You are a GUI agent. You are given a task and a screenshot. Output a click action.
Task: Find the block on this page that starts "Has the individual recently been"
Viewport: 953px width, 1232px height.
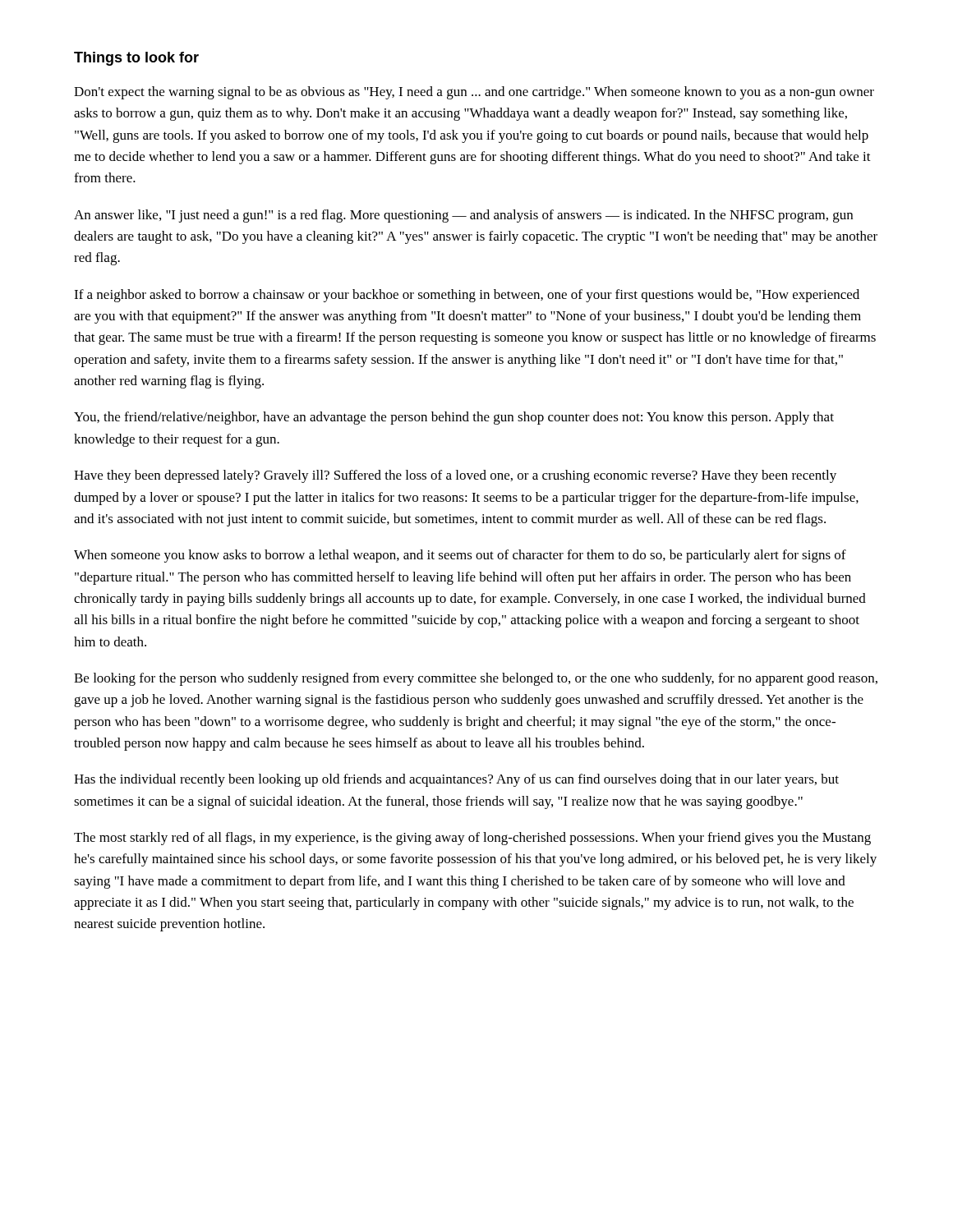(x=456, y=790)
